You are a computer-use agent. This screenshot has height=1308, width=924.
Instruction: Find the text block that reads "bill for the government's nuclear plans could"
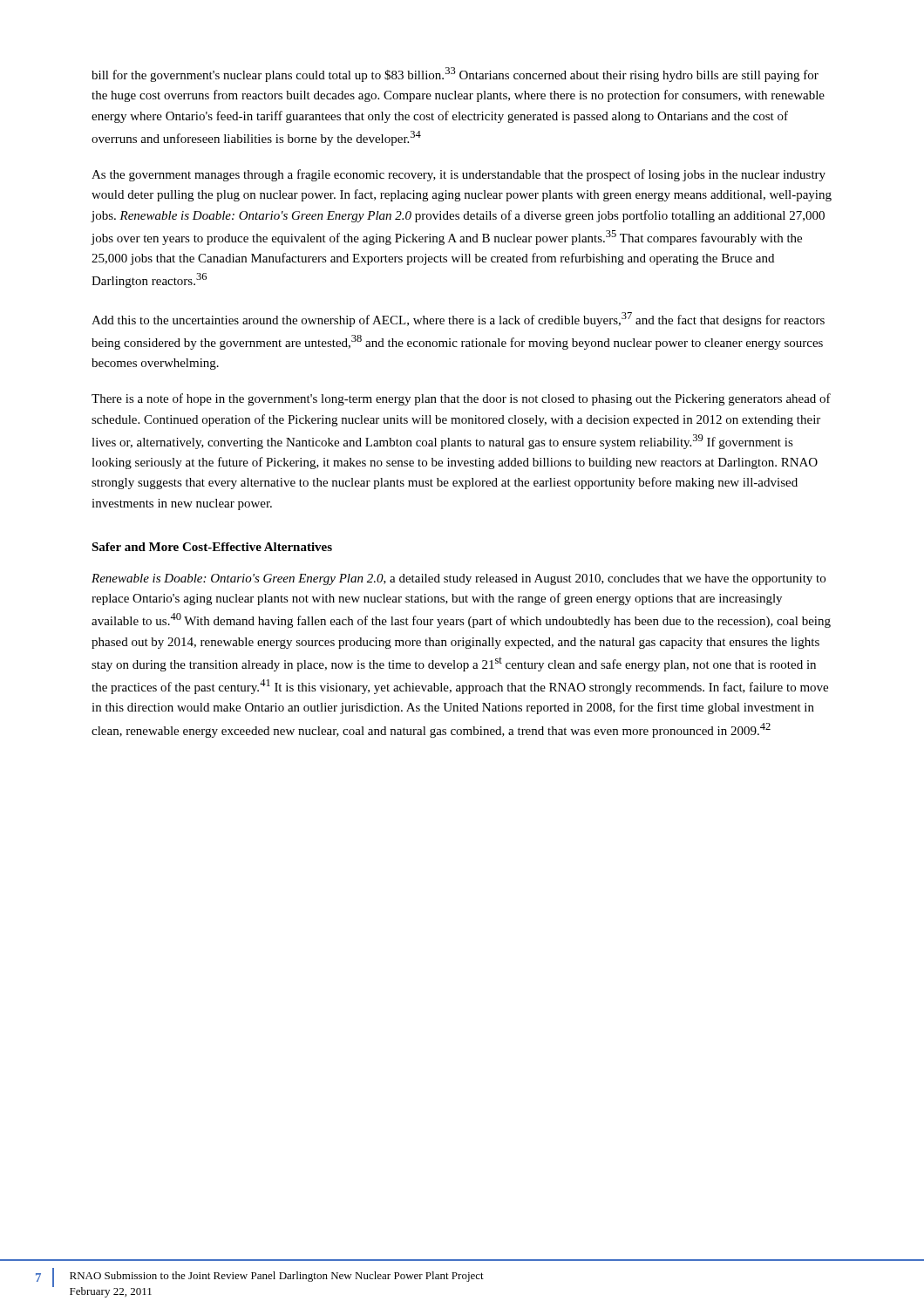[x=458, y=105]
